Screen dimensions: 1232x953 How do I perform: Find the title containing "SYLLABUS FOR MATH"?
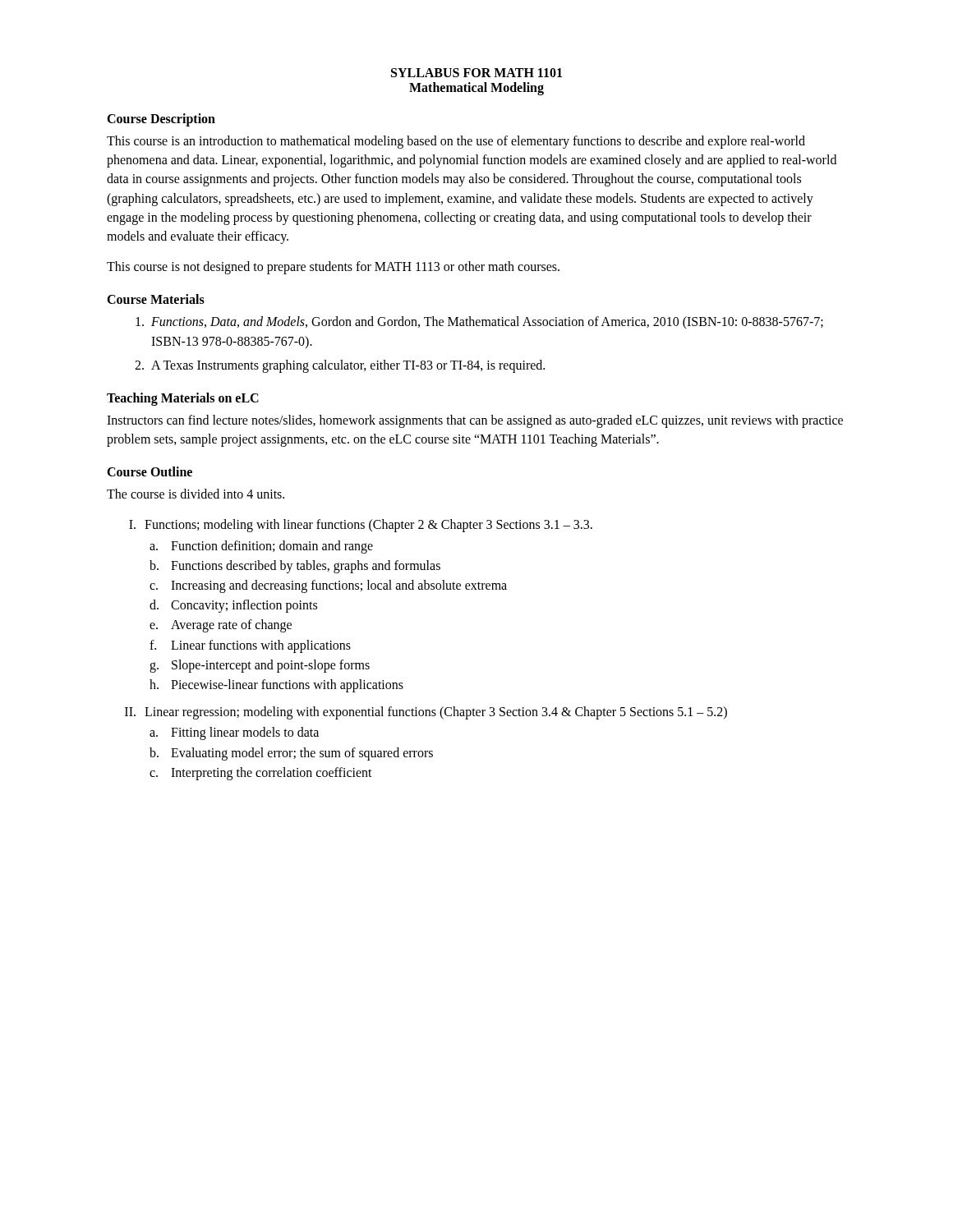pos(476,80)
